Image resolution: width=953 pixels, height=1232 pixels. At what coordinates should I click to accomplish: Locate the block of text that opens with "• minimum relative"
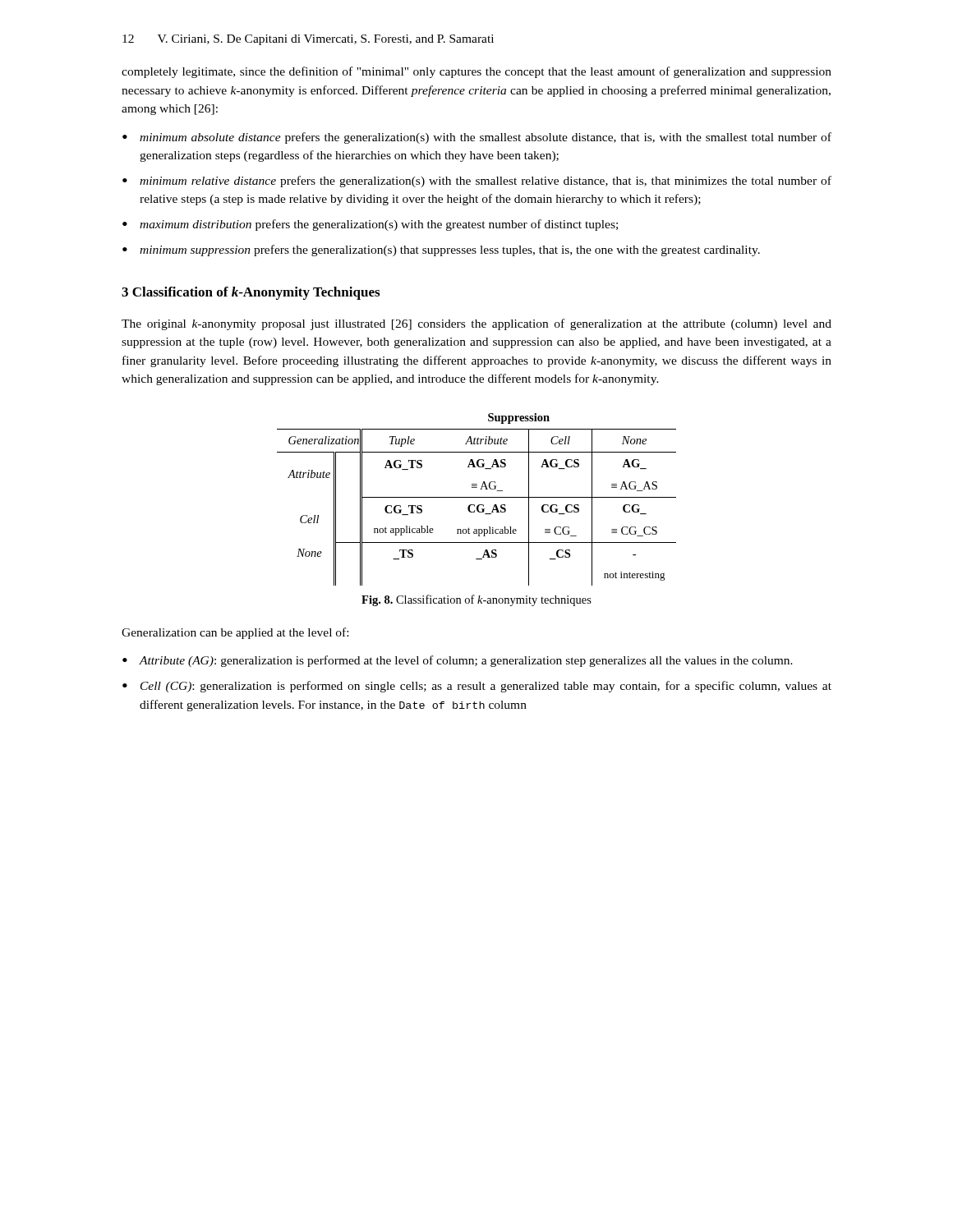(476, 190)
